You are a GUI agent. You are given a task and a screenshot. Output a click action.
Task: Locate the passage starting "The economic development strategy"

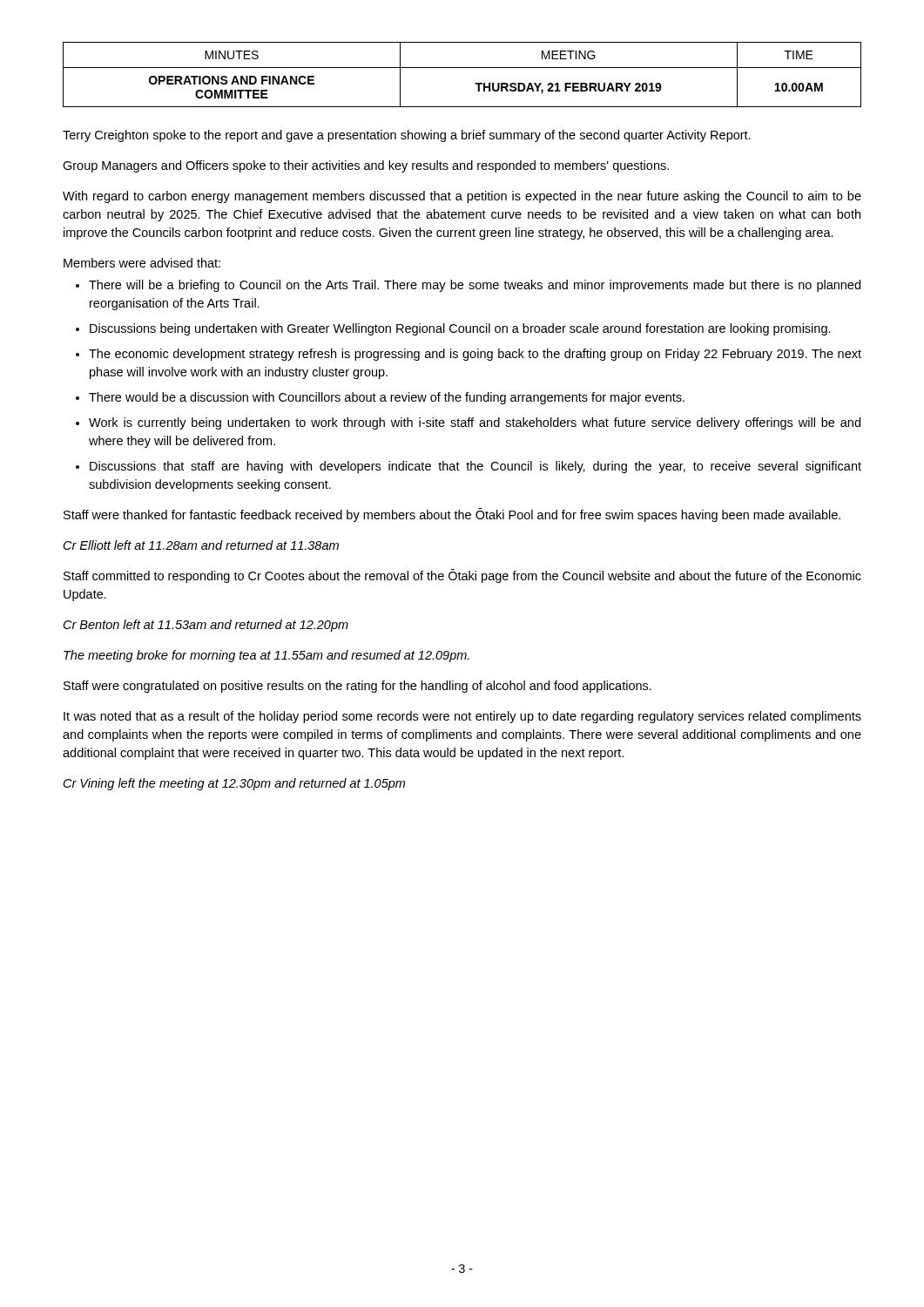coord(475,363)
